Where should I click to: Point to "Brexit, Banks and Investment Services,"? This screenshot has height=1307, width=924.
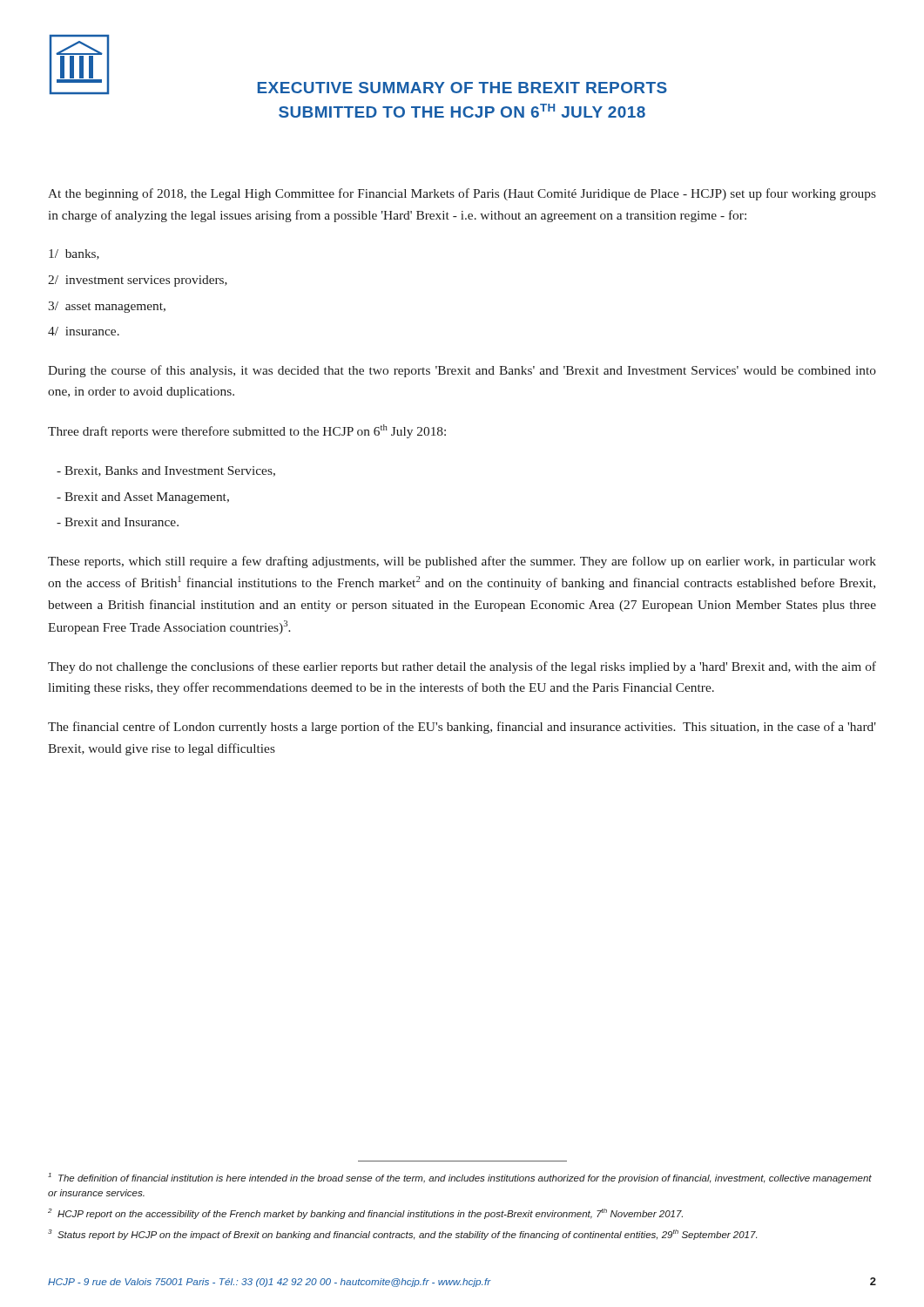pos(166,470)
